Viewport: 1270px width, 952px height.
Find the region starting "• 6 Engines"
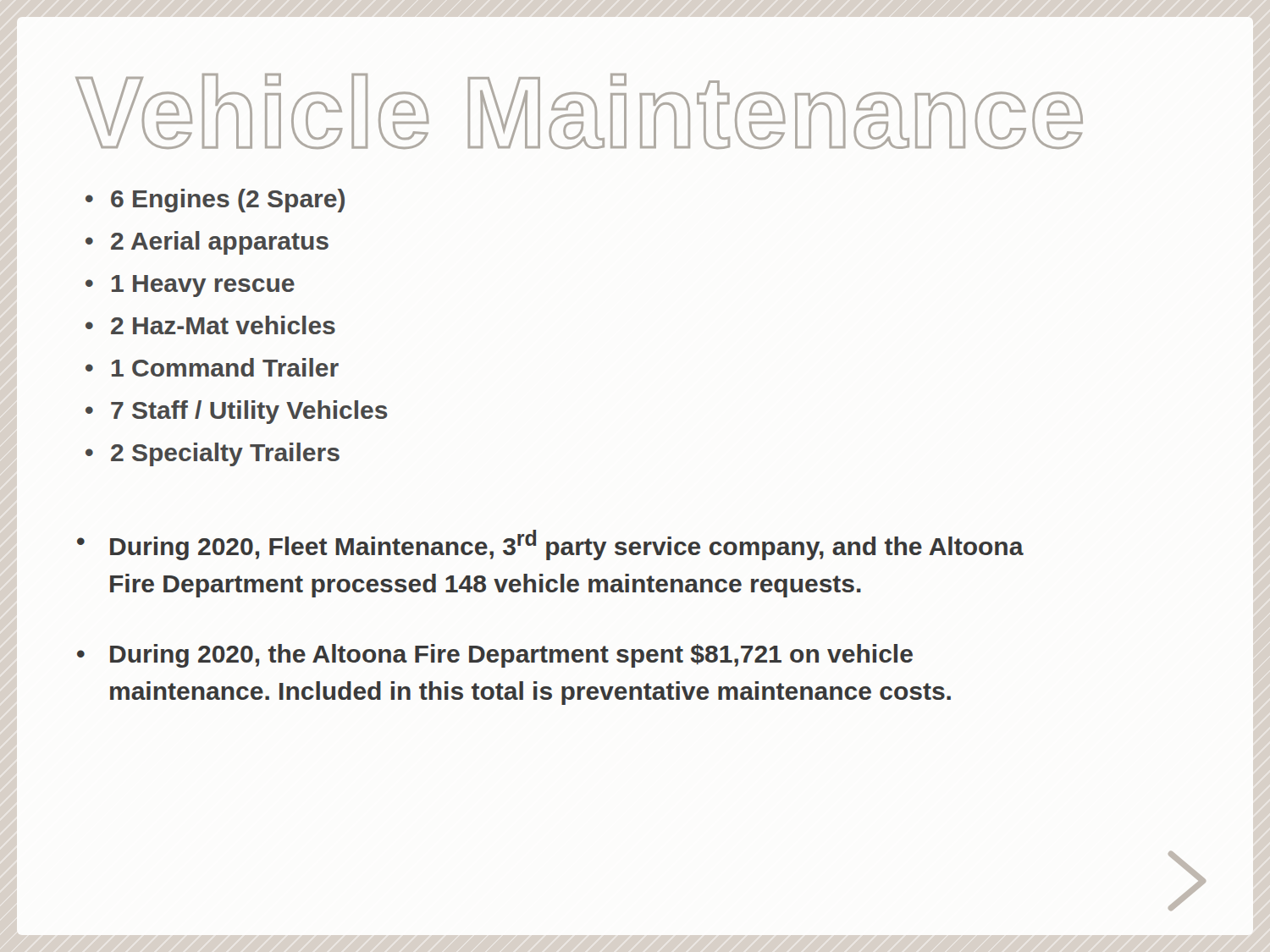[x=215, y=199]
